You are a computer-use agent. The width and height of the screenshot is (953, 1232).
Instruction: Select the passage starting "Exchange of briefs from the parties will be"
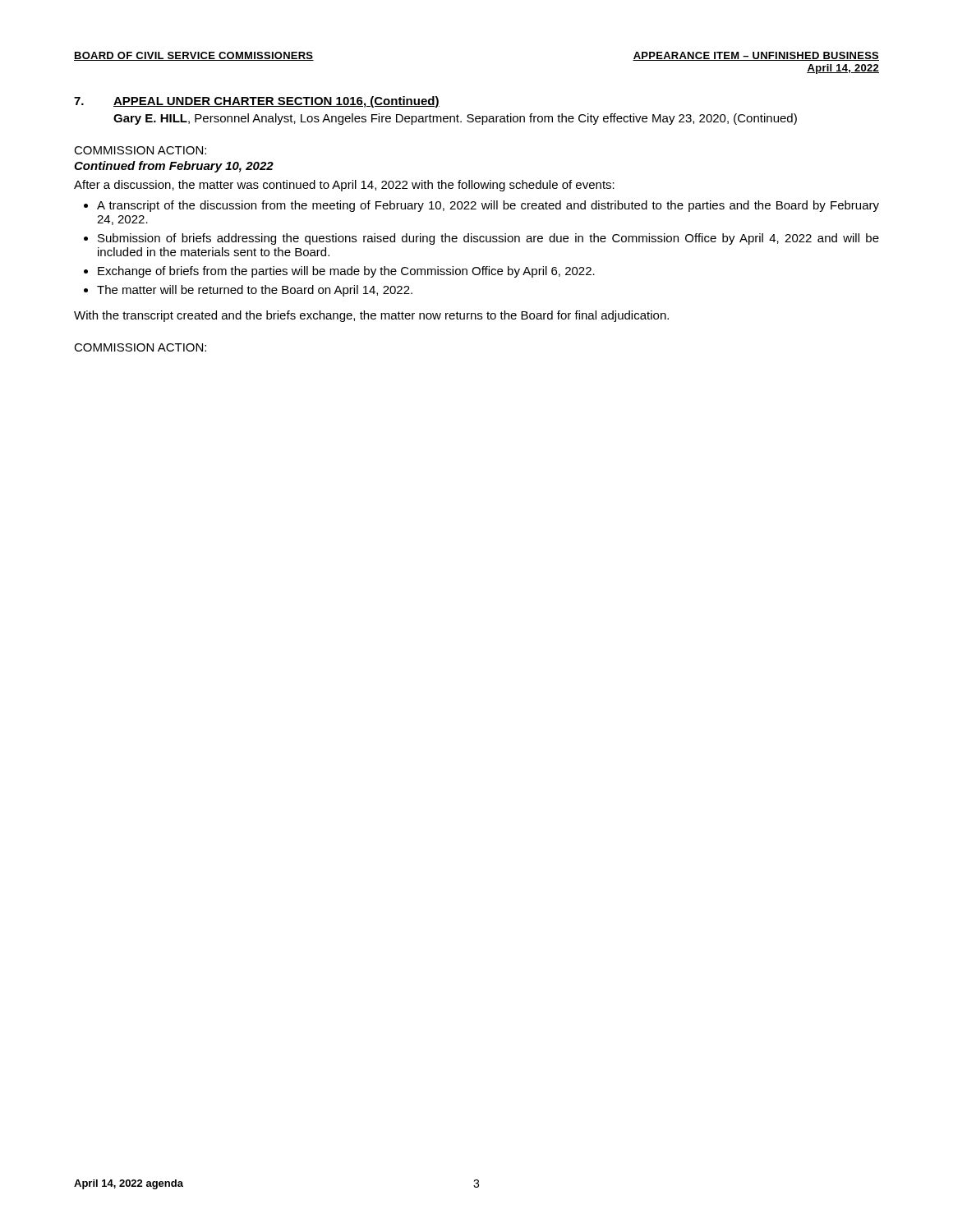click(x=346, y=271)
